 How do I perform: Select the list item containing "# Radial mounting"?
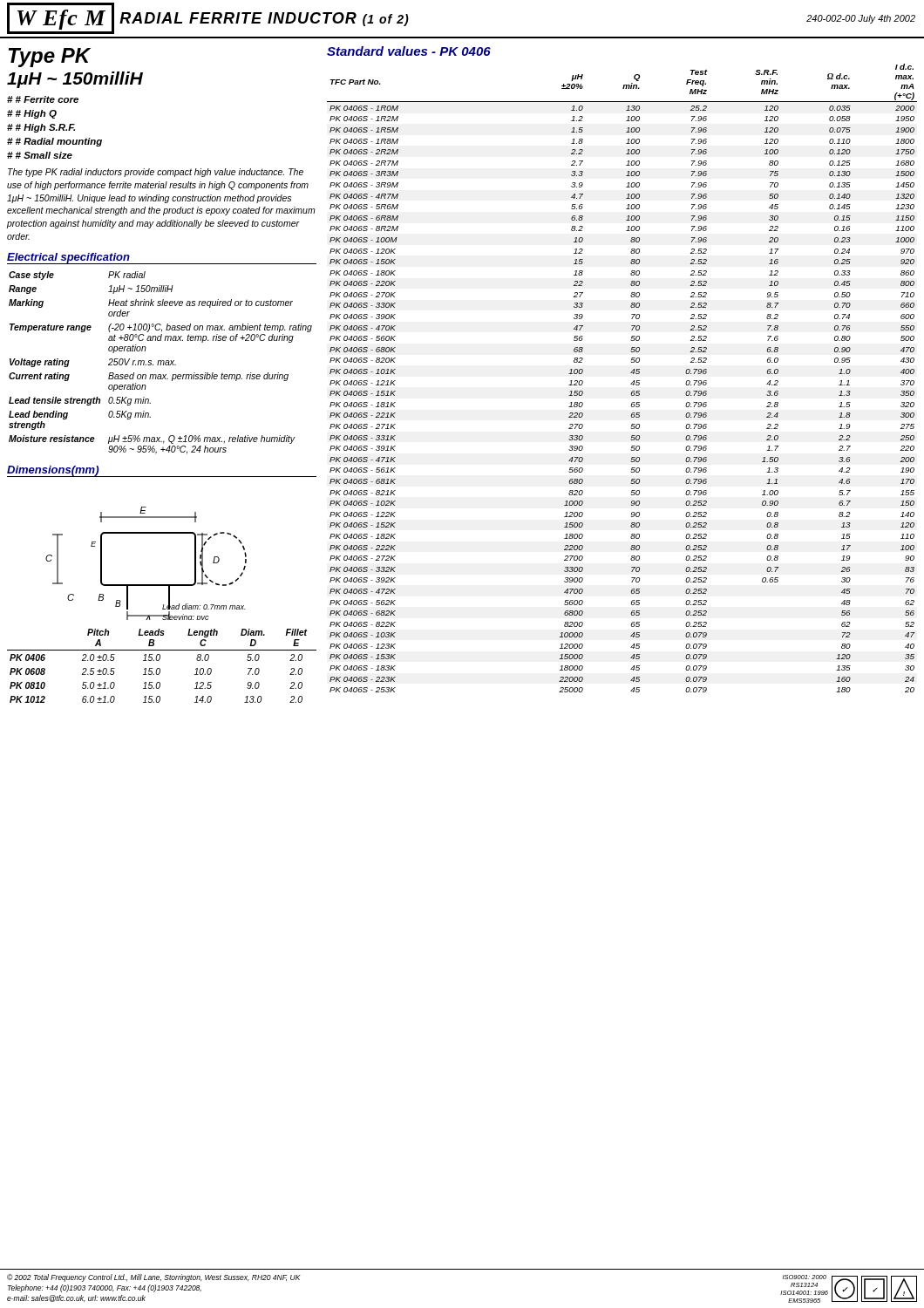click(54, 142)
